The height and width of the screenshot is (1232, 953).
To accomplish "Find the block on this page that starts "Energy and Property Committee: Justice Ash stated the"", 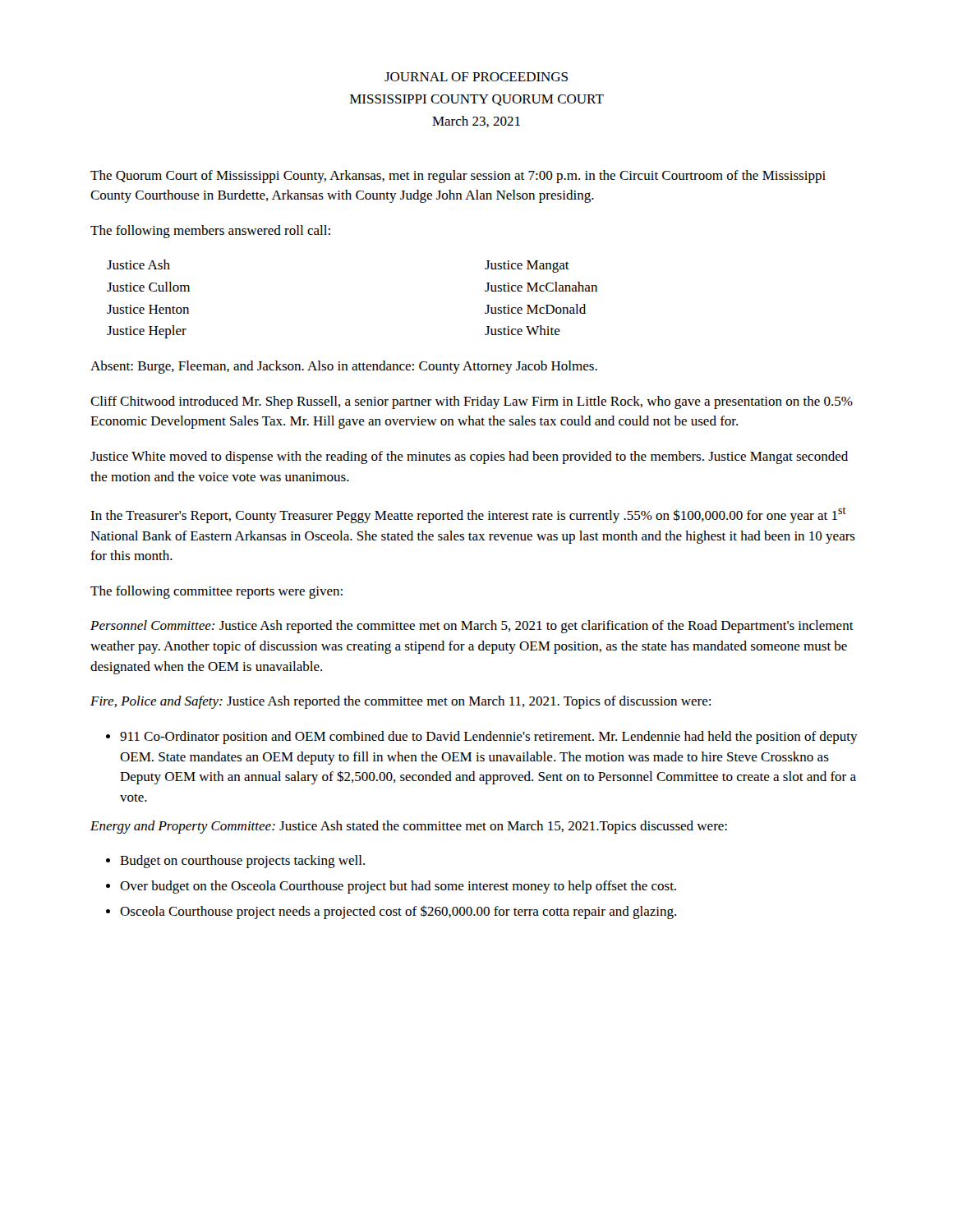I will tap(409, 826).
